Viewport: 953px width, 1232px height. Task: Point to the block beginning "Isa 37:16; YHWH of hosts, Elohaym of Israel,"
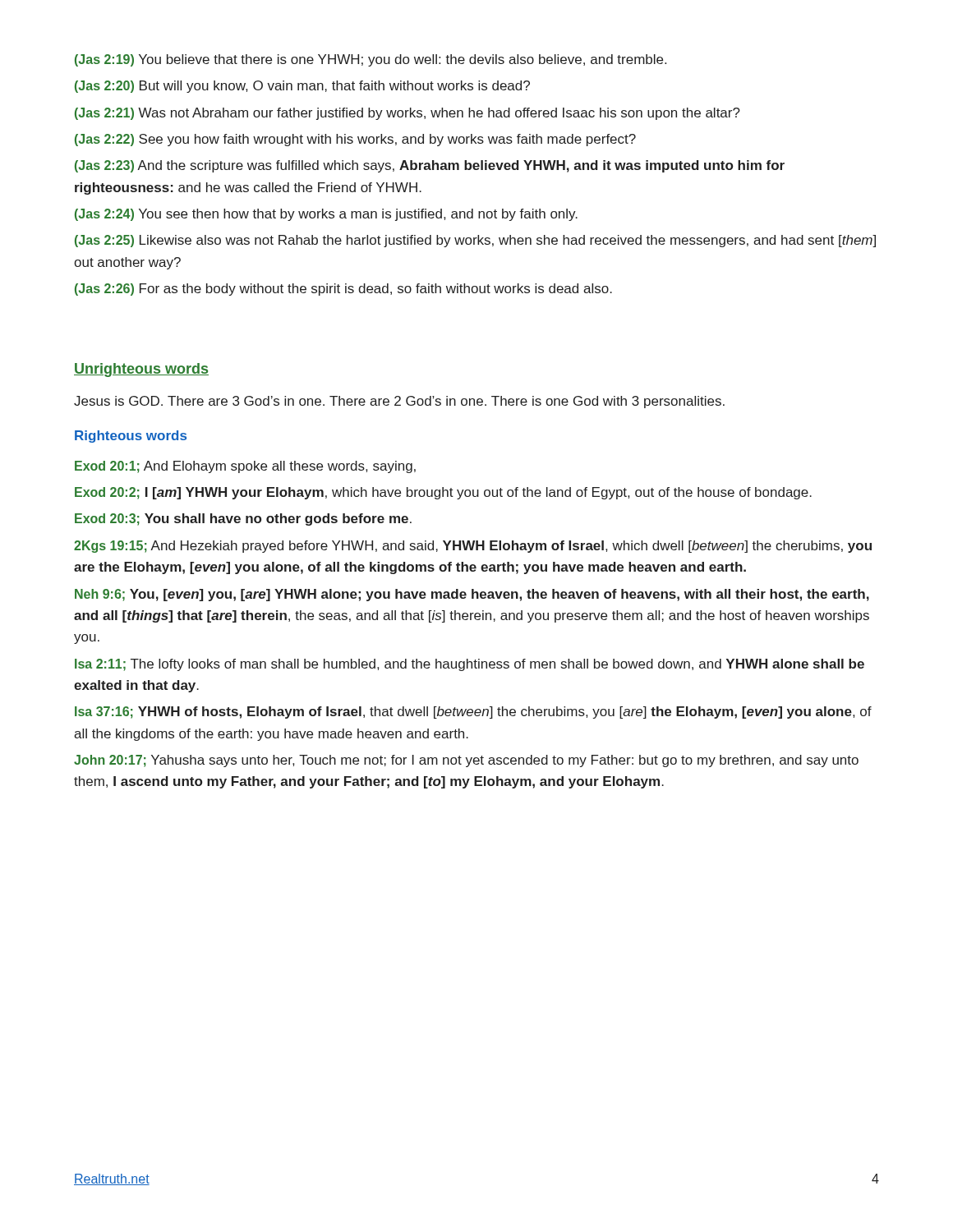click(473, 723)
